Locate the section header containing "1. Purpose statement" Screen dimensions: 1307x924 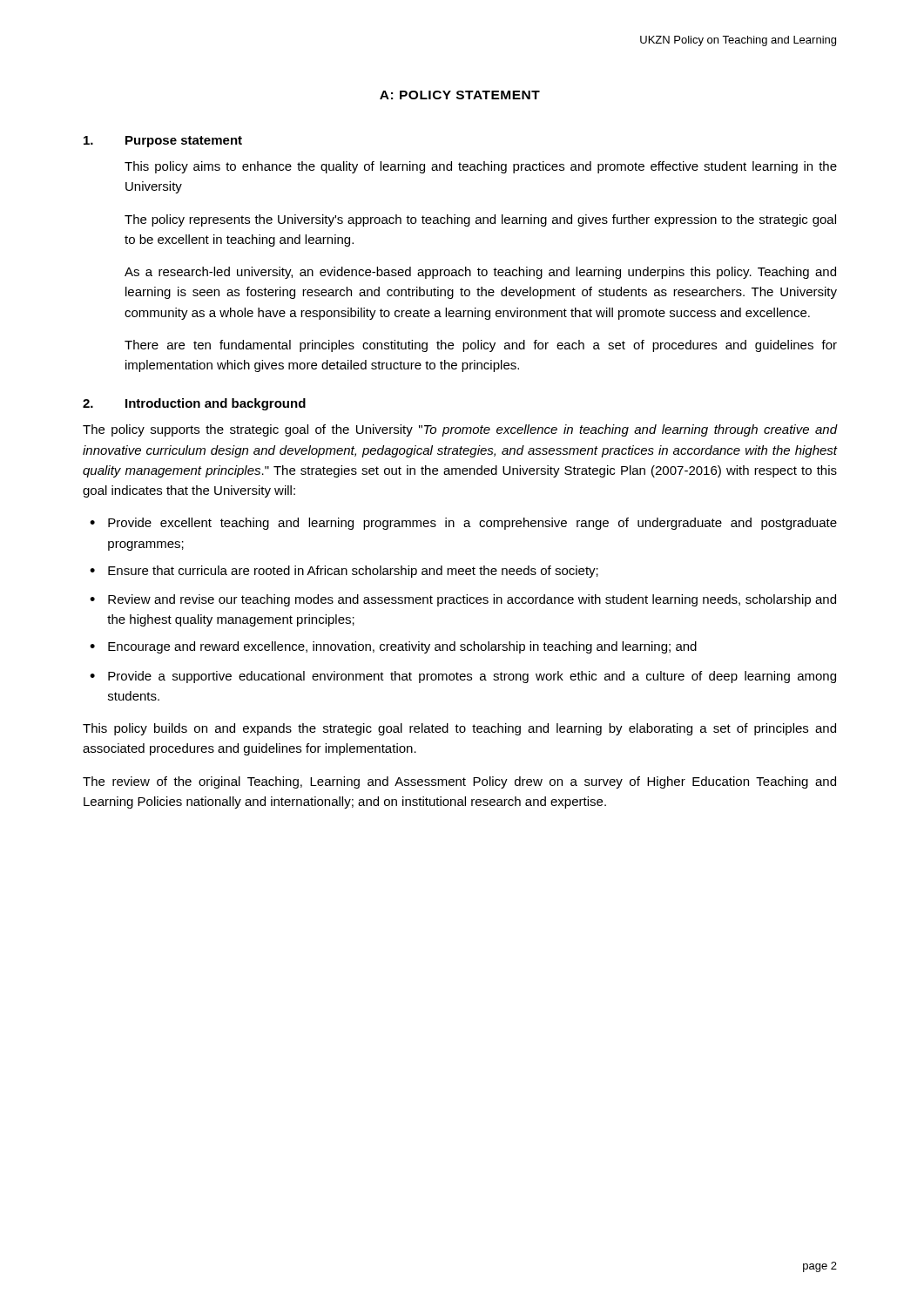coord(162,140)
